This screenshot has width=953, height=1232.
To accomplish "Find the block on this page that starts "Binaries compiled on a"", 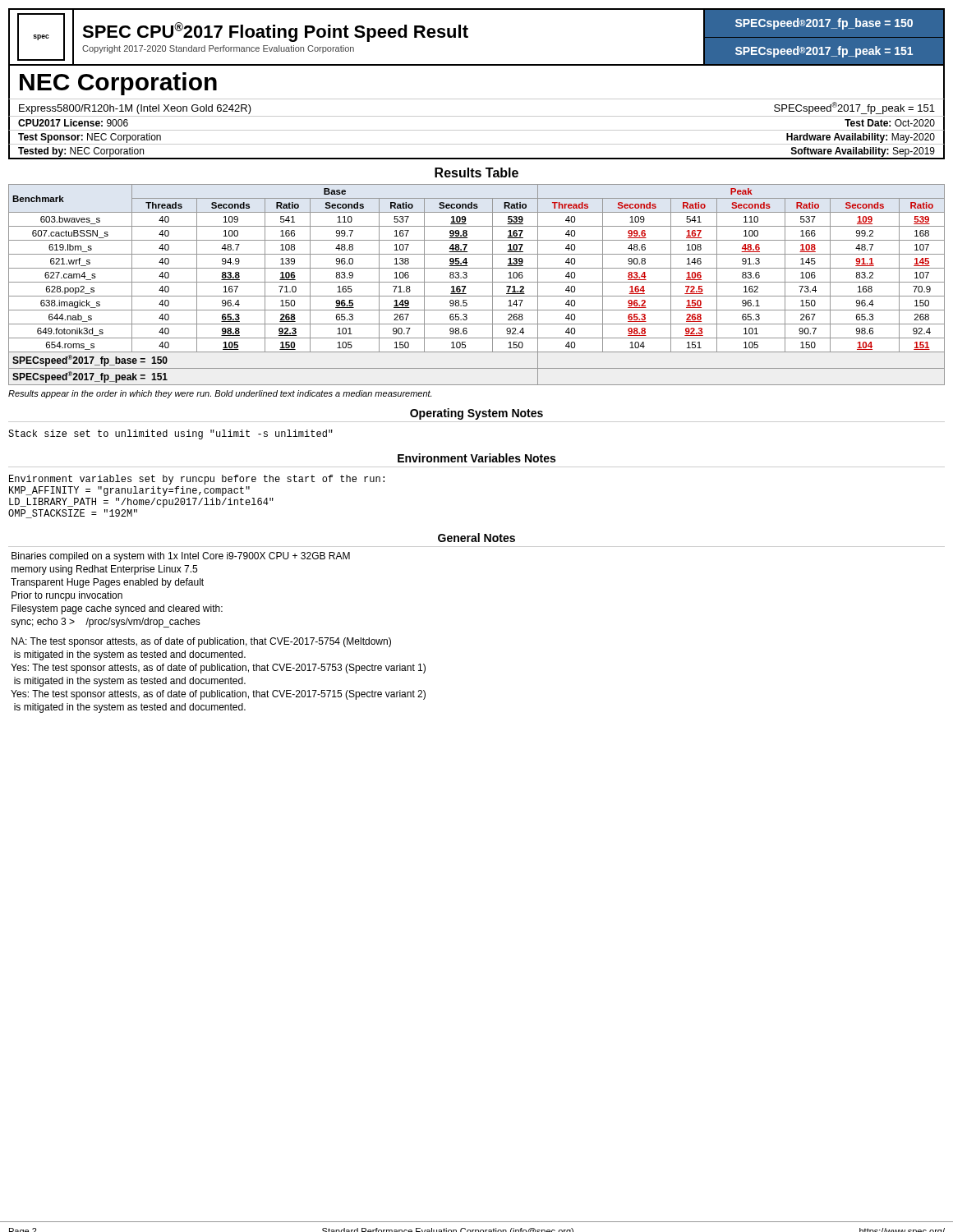I will point(181,557).
